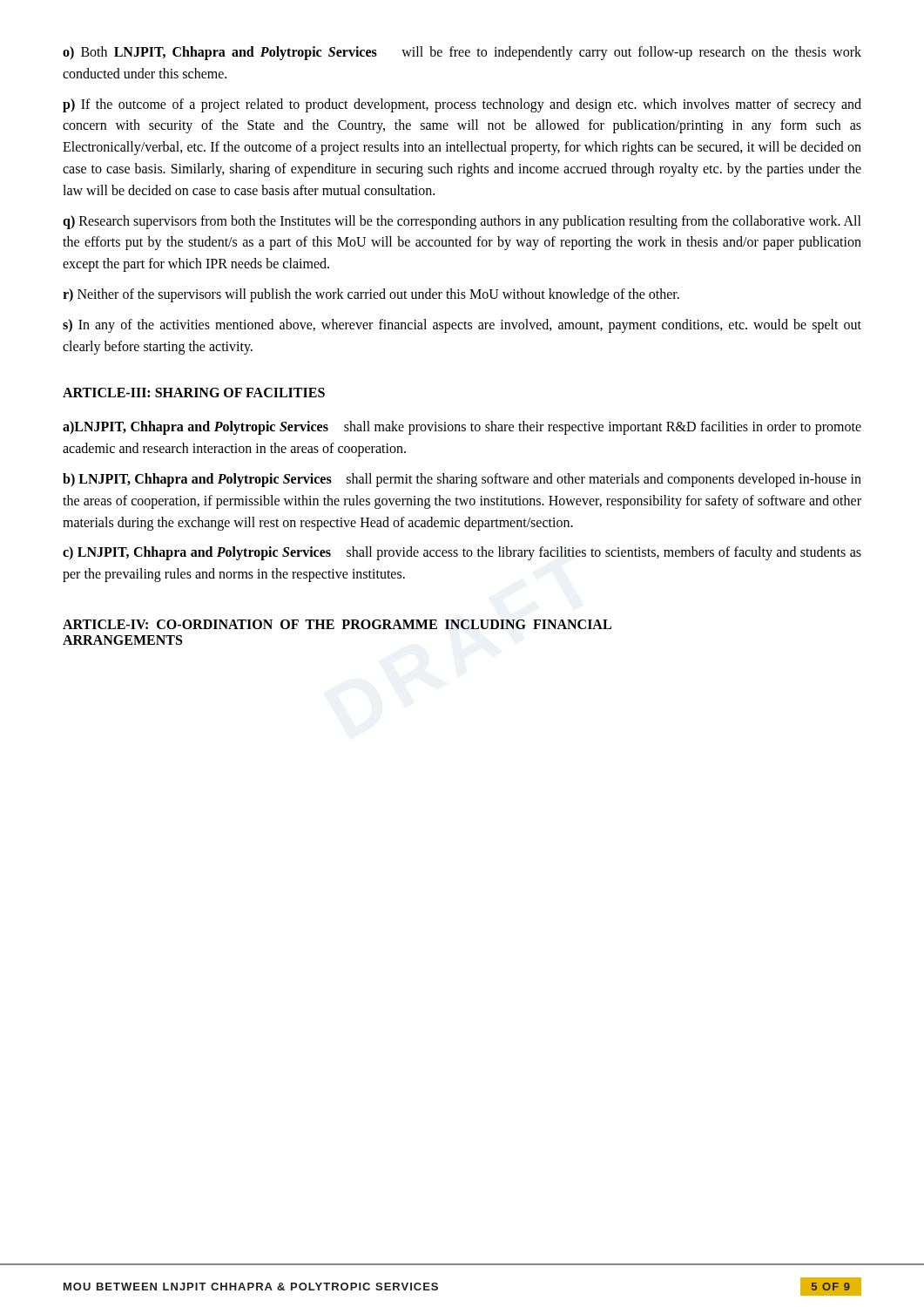This screenshot has width=924, height=1307.
Task: Select the list item with the text "b) LNJPIT, Chhapra and Polytropic Services shall"
Action: tap(462, 501)
